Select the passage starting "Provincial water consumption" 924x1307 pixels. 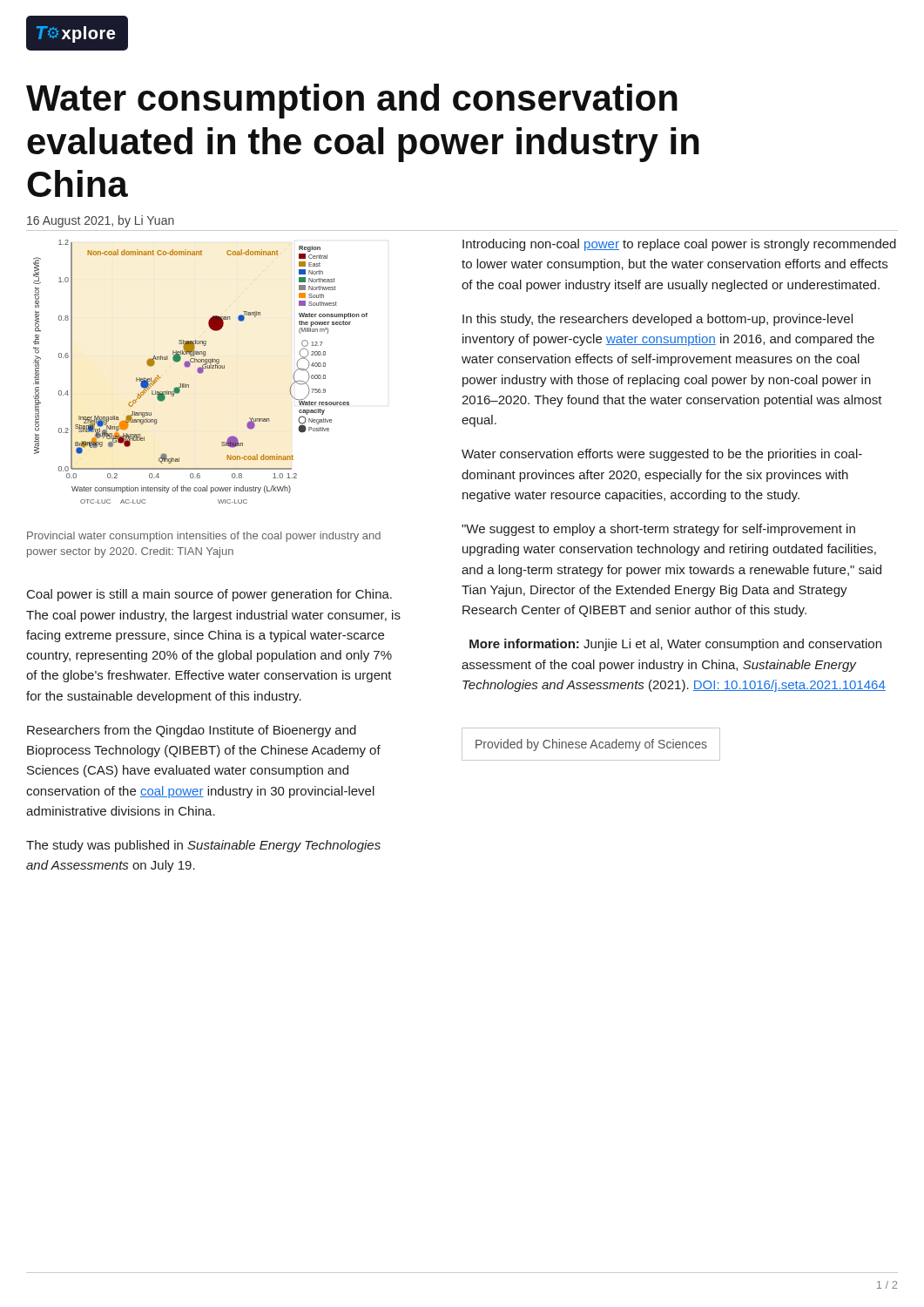click(x=204, y=543)
